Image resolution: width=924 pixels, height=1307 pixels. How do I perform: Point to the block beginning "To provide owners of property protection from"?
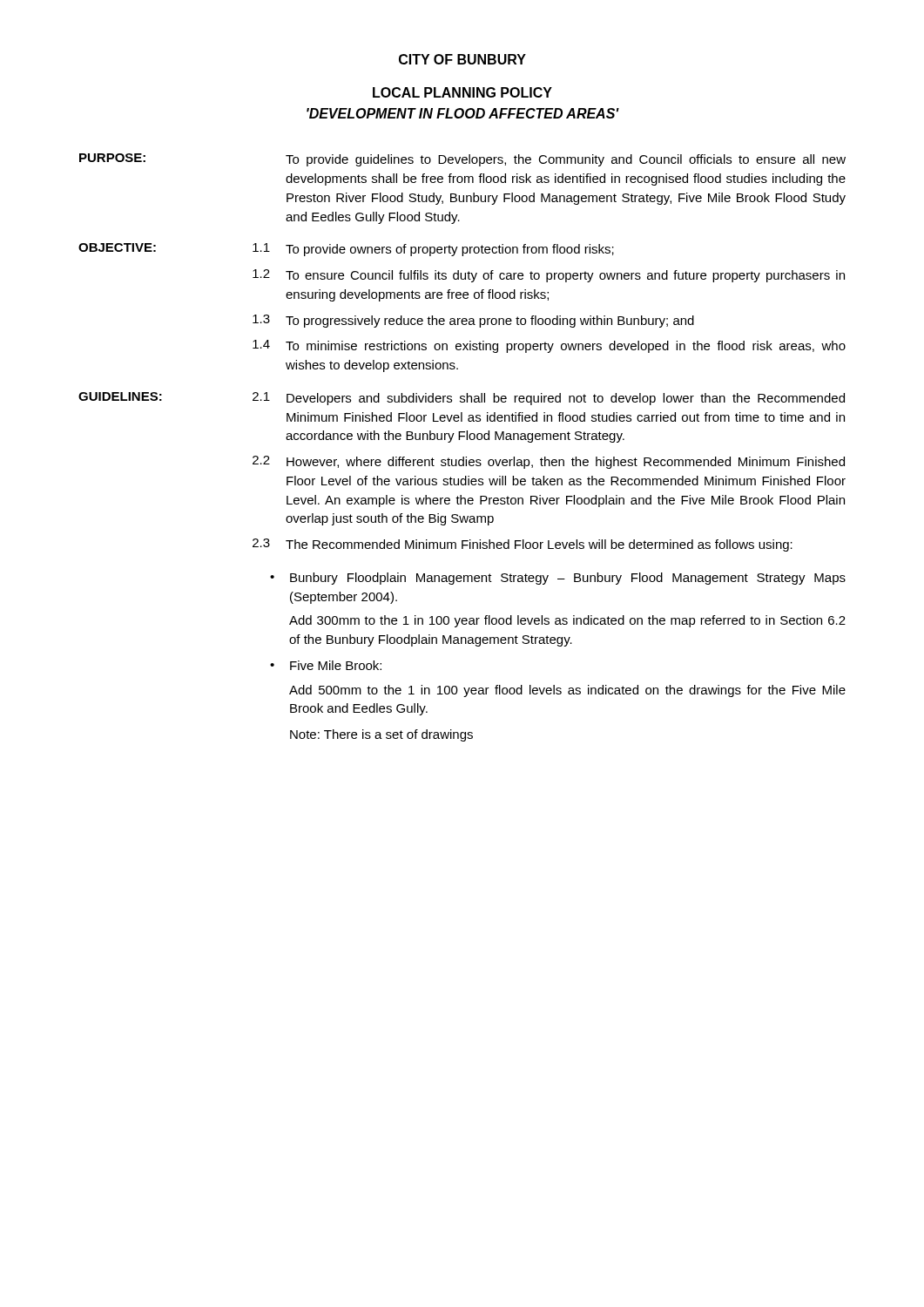tap(450, 249)
